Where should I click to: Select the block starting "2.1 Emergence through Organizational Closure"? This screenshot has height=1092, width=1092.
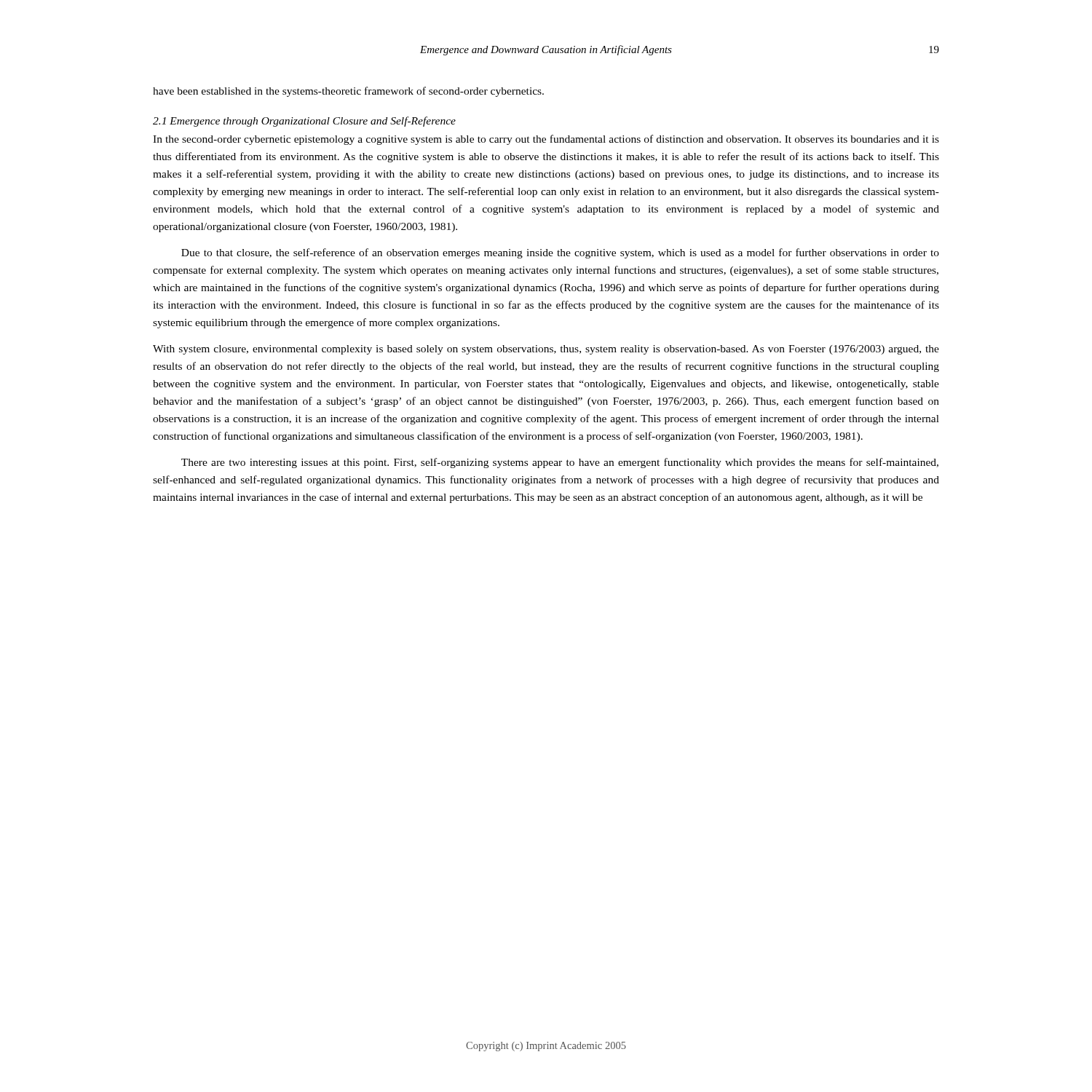[x=304, y=121]
